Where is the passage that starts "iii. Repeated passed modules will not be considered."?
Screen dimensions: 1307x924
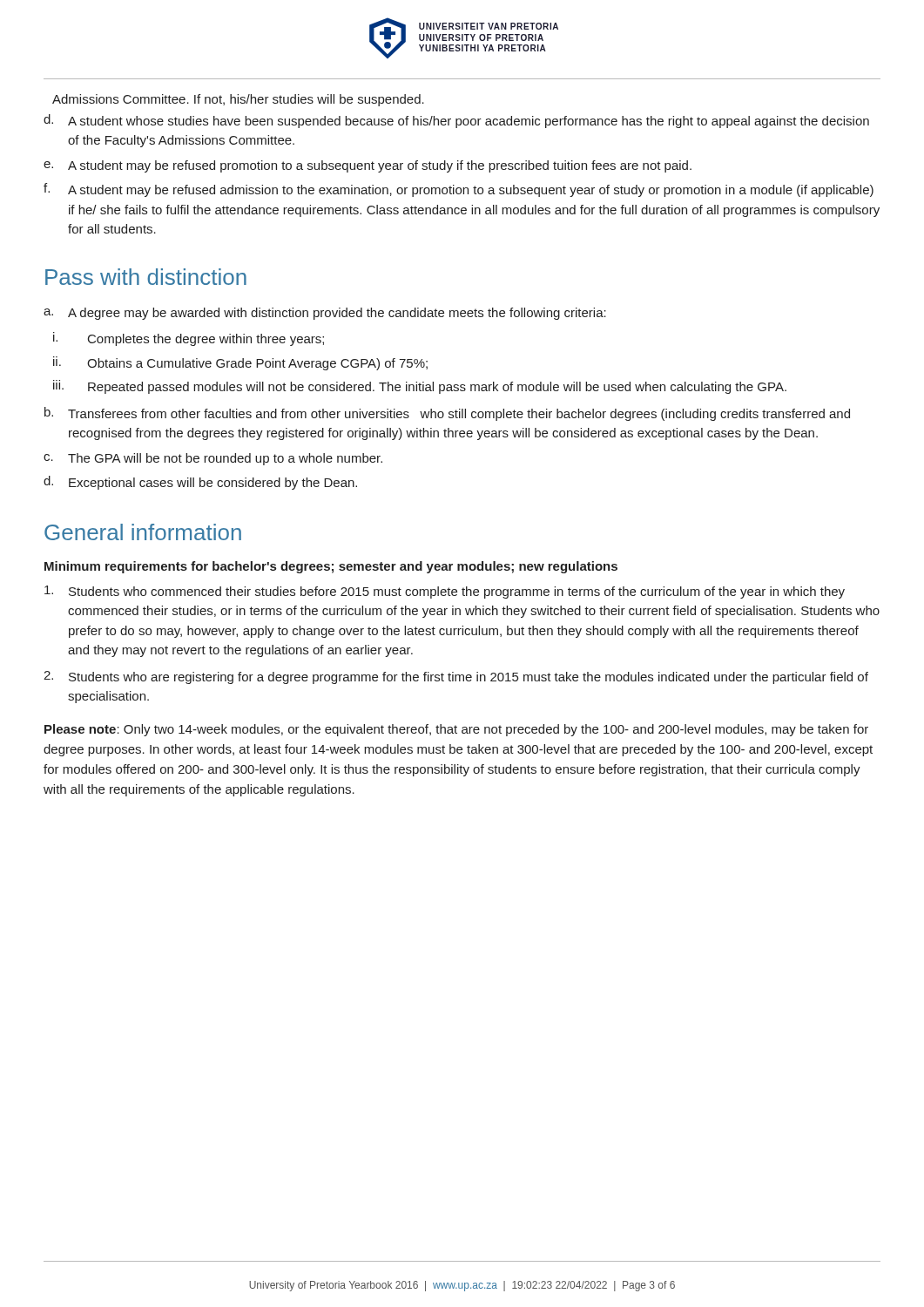click(x=466, y=387)
